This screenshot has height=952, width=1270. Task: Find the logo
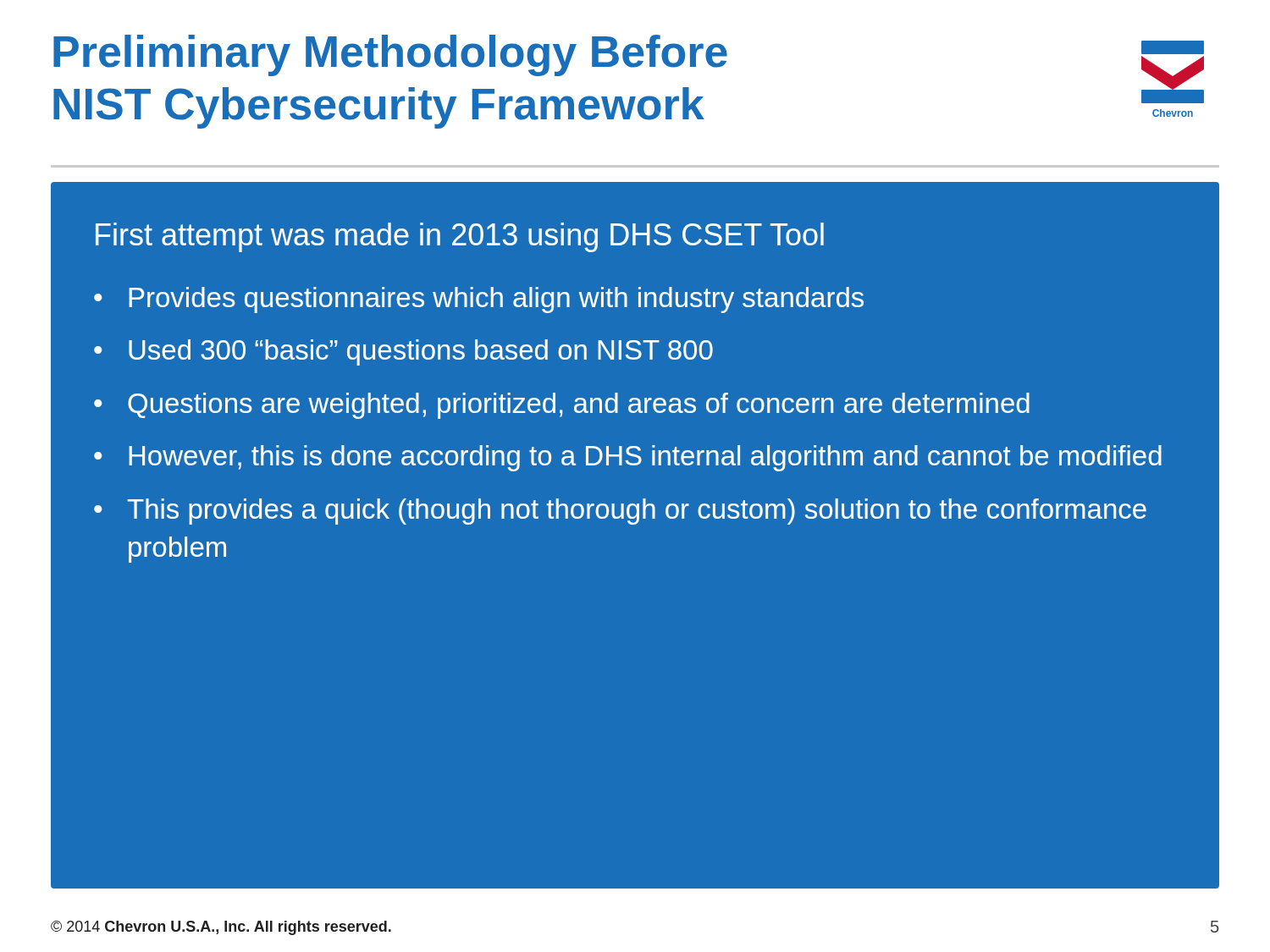(1173, 80)
